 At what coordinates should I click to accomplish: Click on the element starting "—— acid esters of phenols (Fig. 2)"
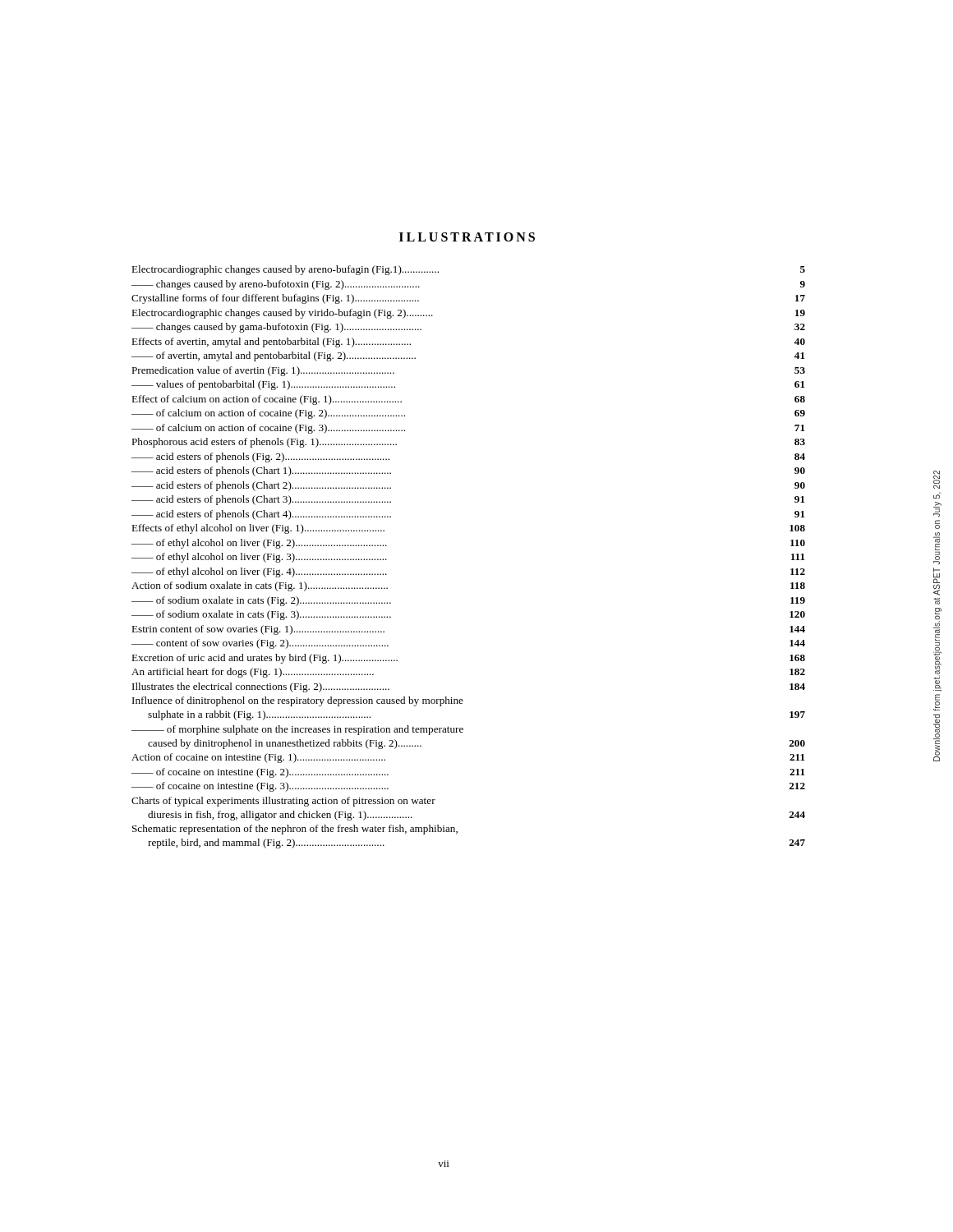pos(268,457)
